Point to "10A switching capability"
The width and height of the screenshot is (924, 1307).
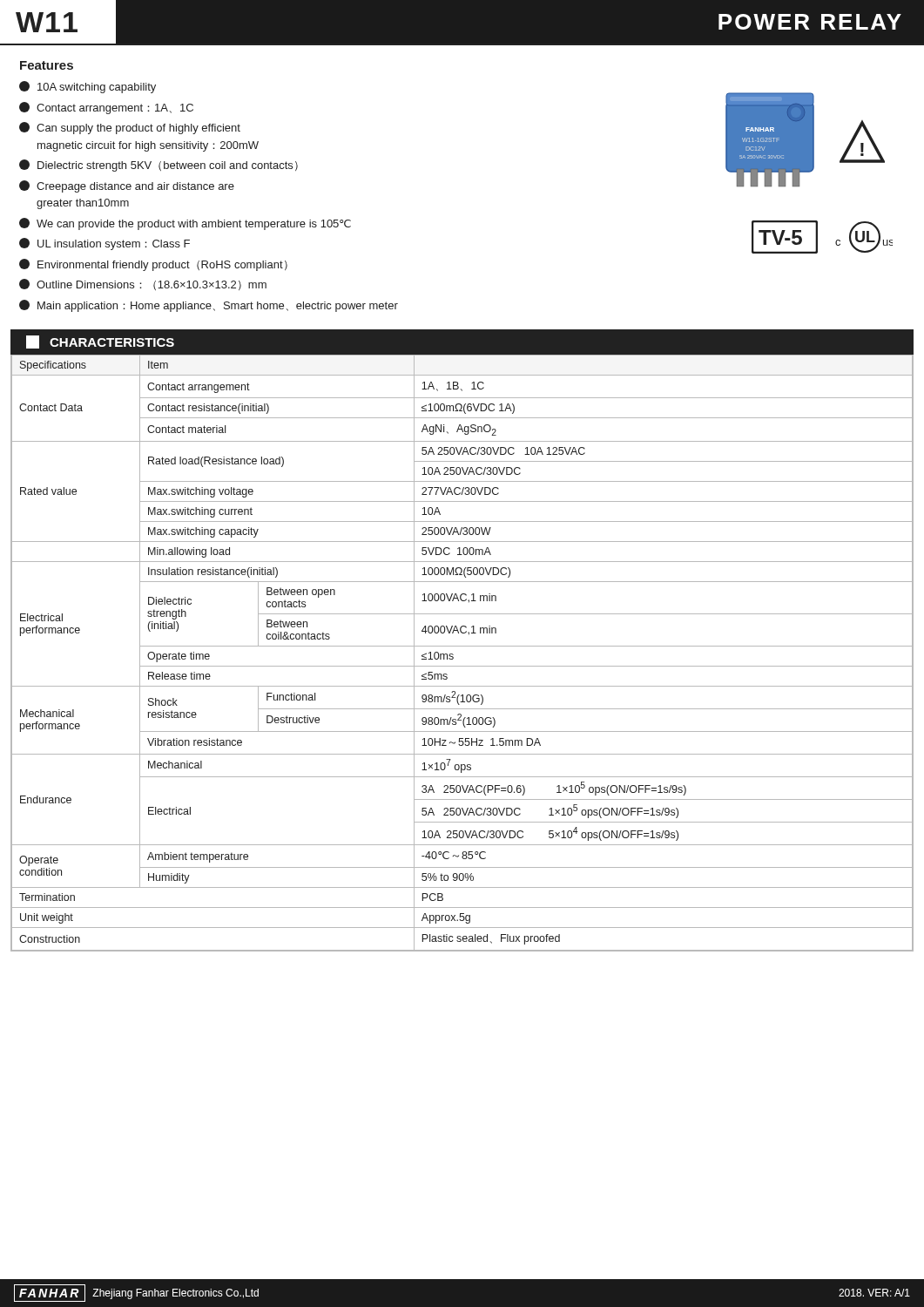click(88, 87)
